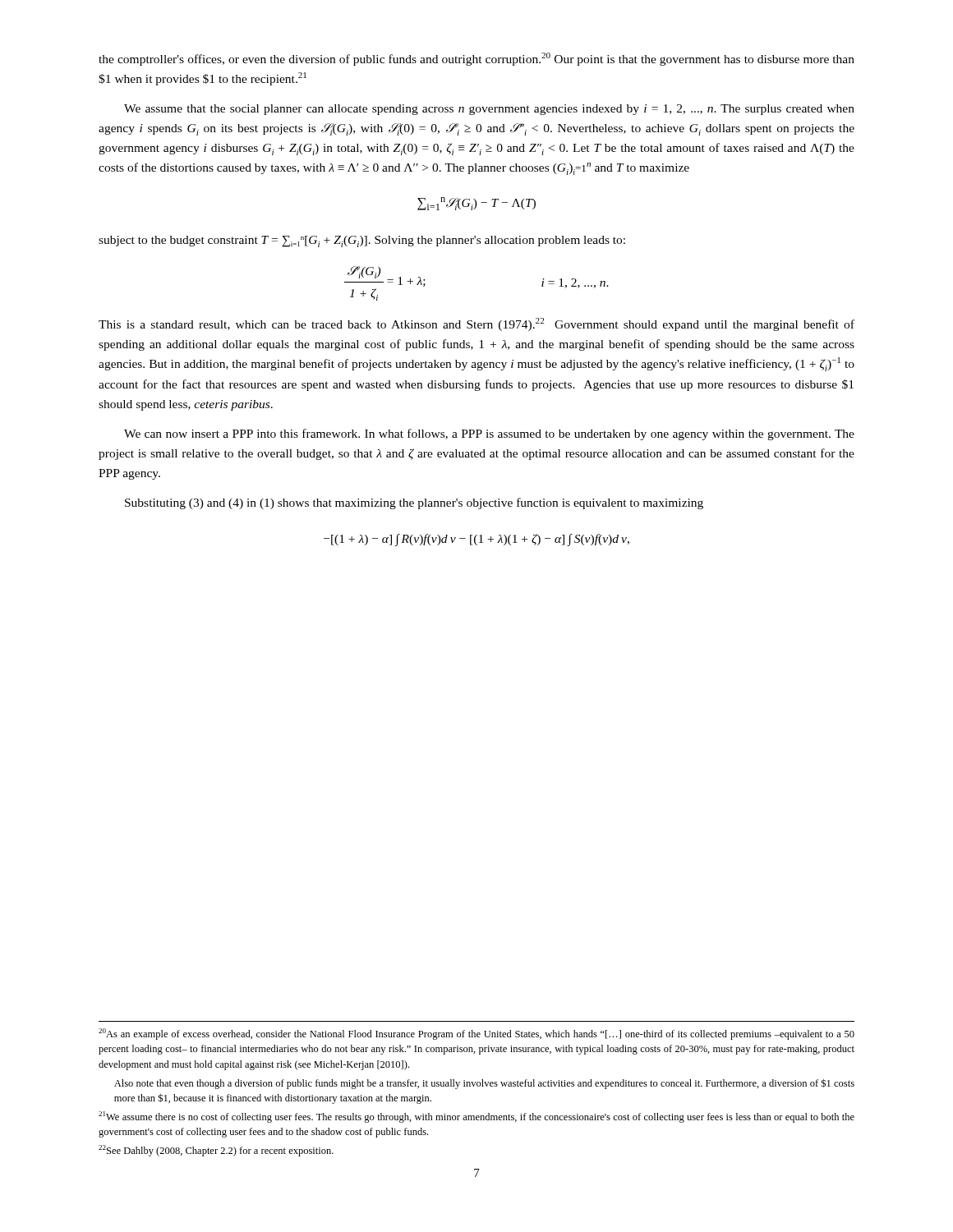Select the text block starting "∑i=1n𝒮i(Gi) − T − Λ(T)"
Screen dimensions: 1232x953
tap(476, 203)
